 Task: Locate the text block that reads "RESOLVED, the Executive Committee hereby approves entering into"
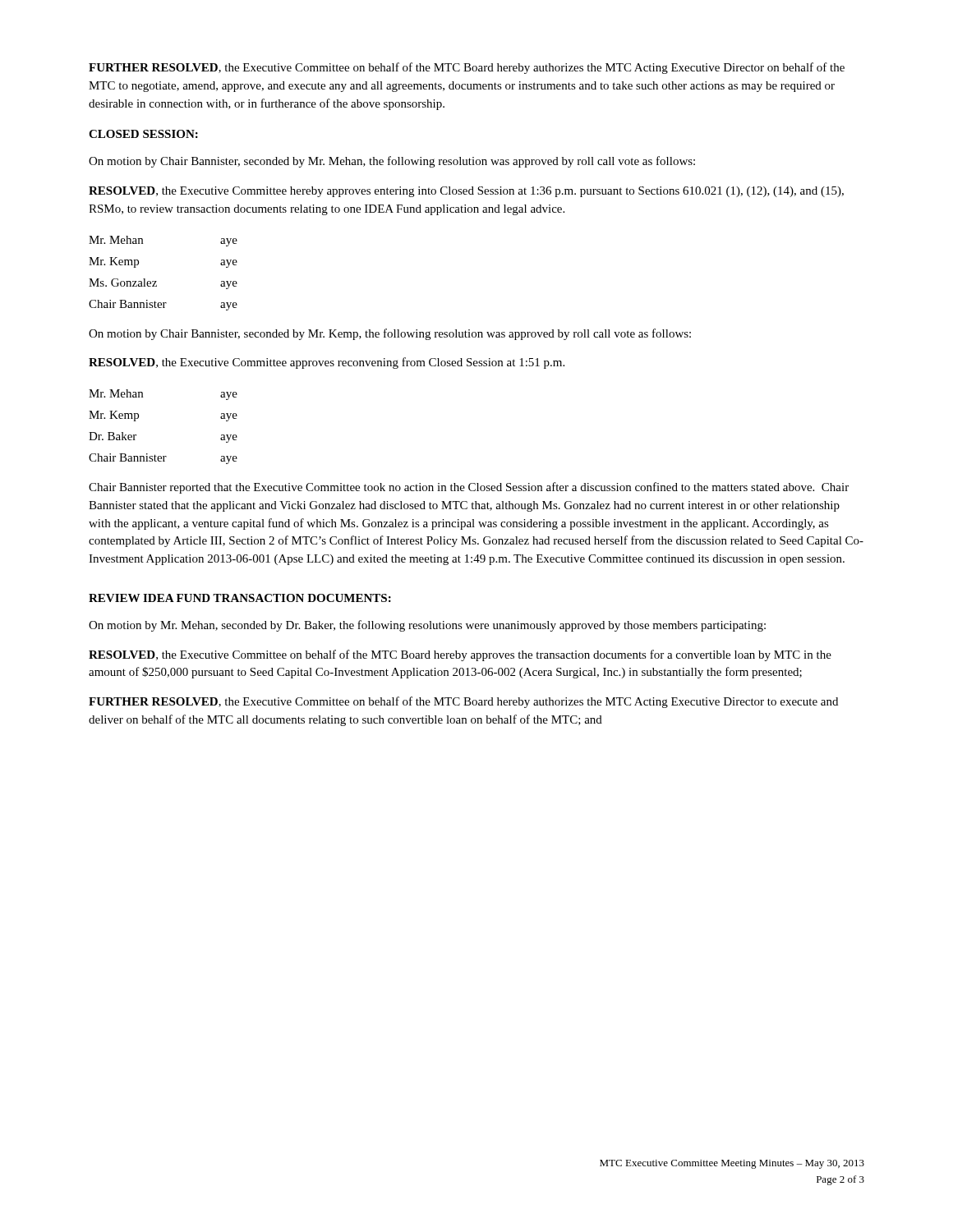pos(467,199)
